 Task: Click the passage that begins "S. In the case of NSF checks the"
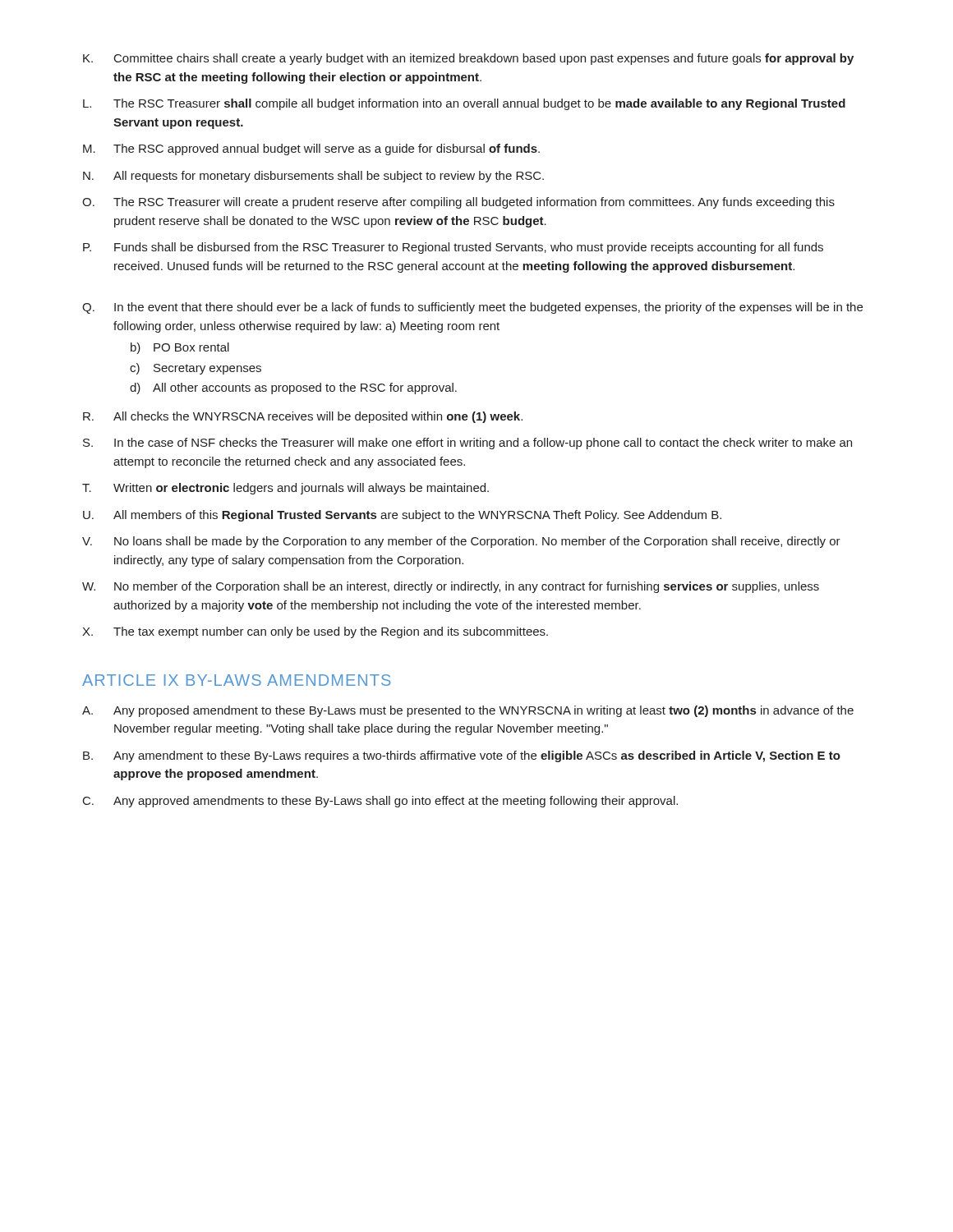coord(476,452)
